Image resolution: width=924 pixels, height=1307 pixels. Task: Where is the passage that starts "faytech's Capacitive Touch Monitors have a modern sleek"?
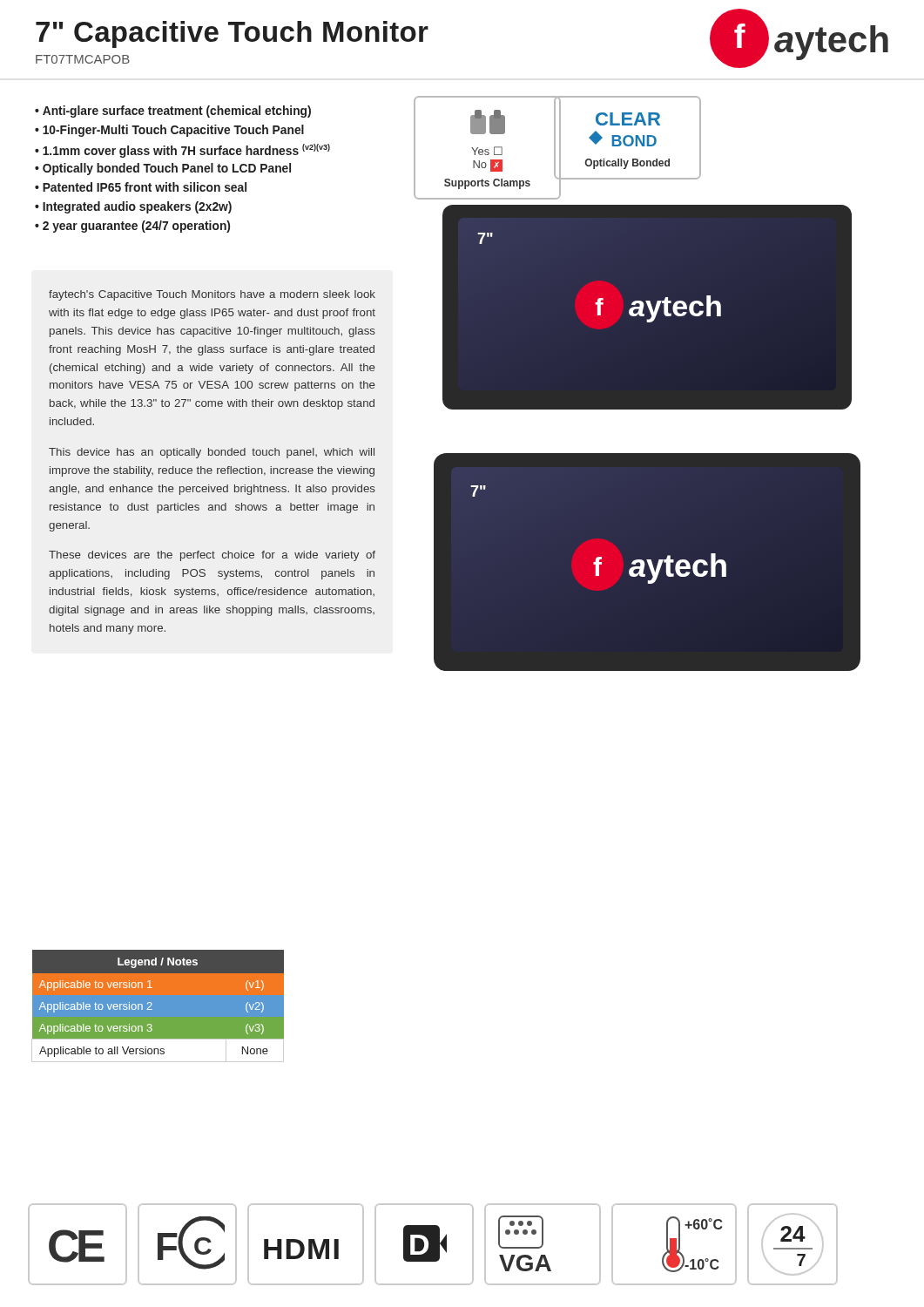212,462
